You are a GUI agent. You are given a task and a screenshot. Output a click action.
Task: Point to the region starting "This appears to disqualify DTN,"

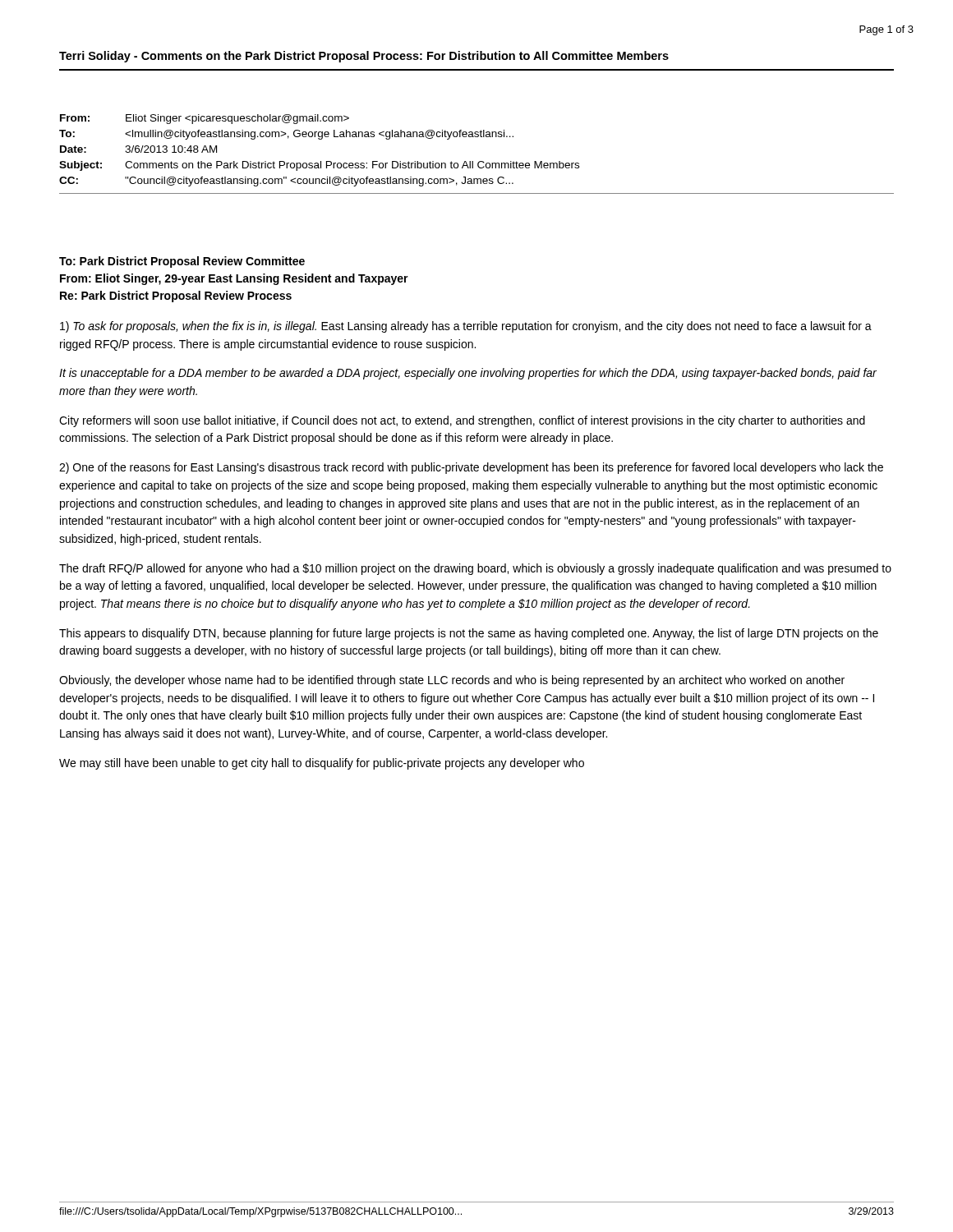point(469,642)
